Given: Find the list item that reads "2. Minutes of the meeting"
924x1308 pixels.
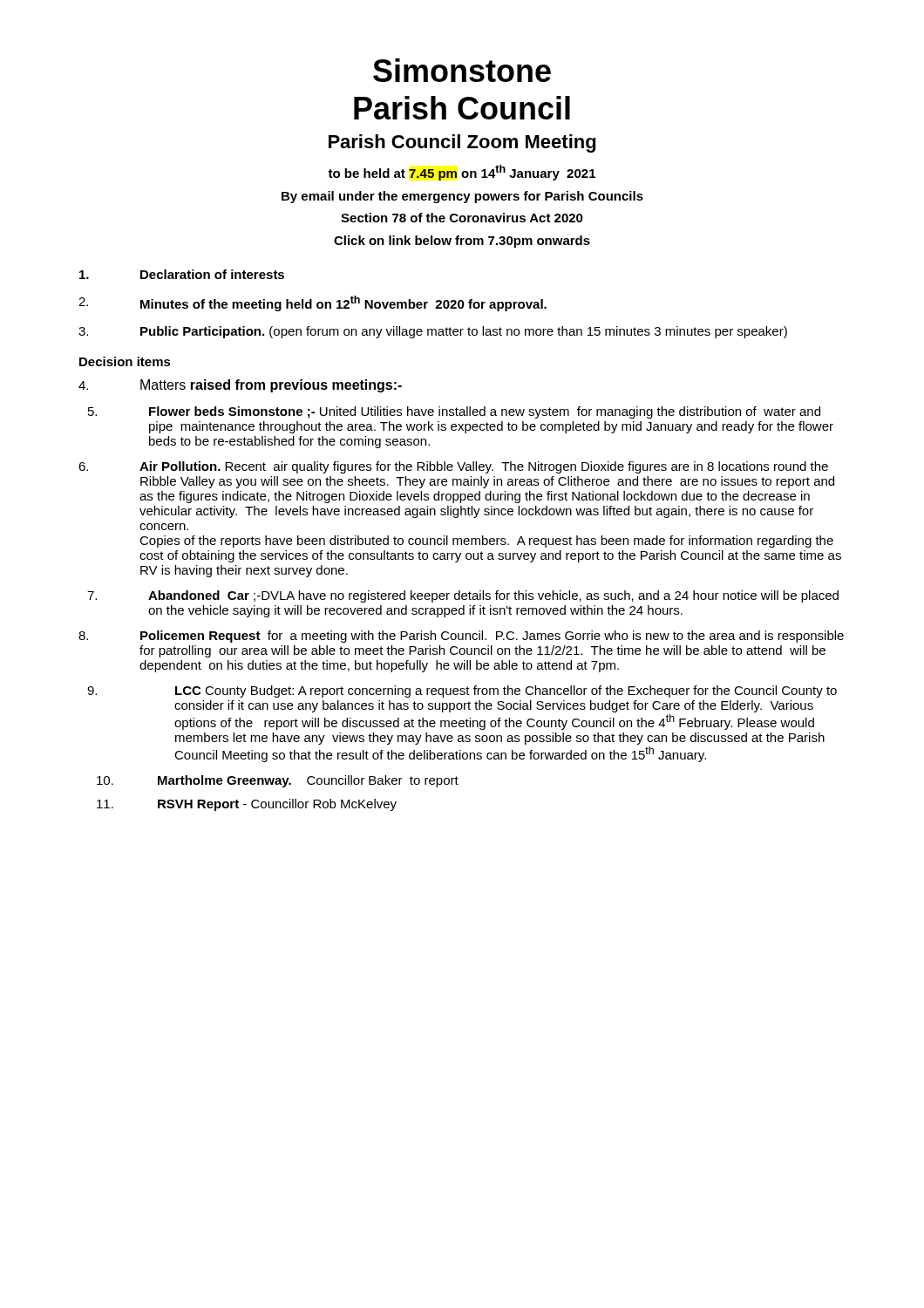Looking at the screenshot, I should point(462,303).
